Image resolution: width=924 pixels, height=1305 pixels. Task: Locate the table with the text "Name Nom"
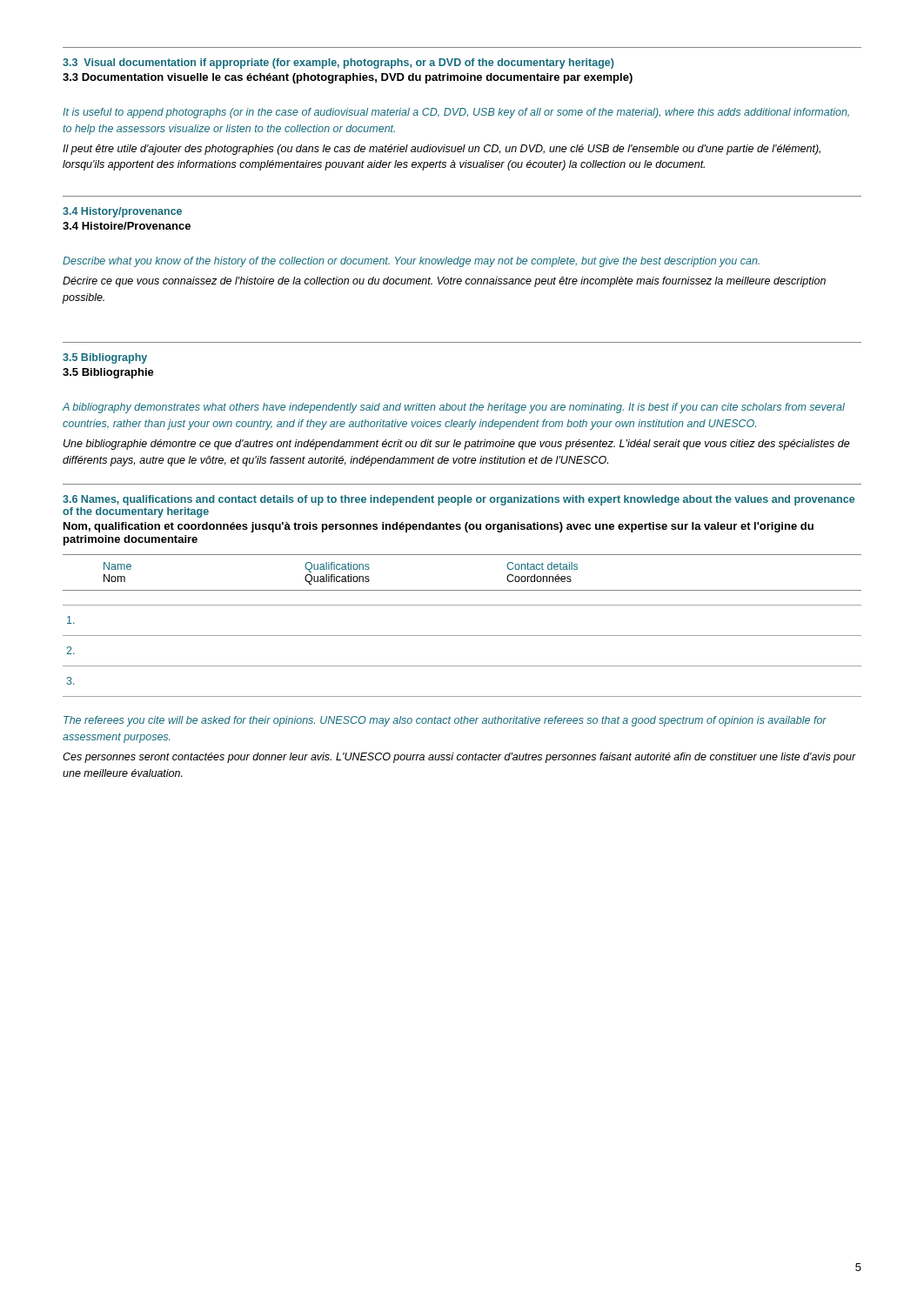click(x=462, y=626)
